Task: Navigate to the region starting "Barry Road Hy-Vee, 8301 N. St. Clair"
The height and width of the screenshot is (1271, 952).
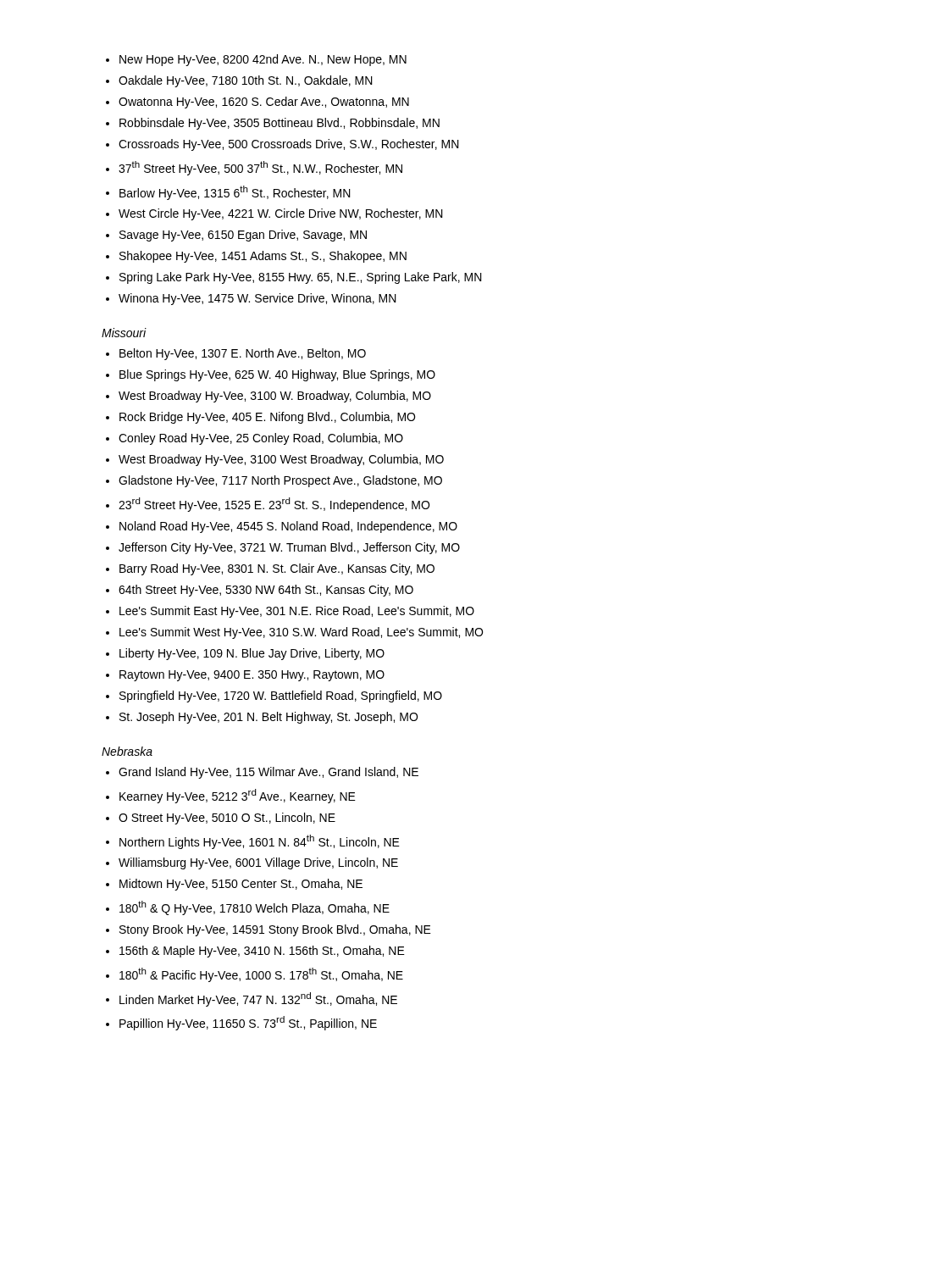Action: click(x=277, y=569)
